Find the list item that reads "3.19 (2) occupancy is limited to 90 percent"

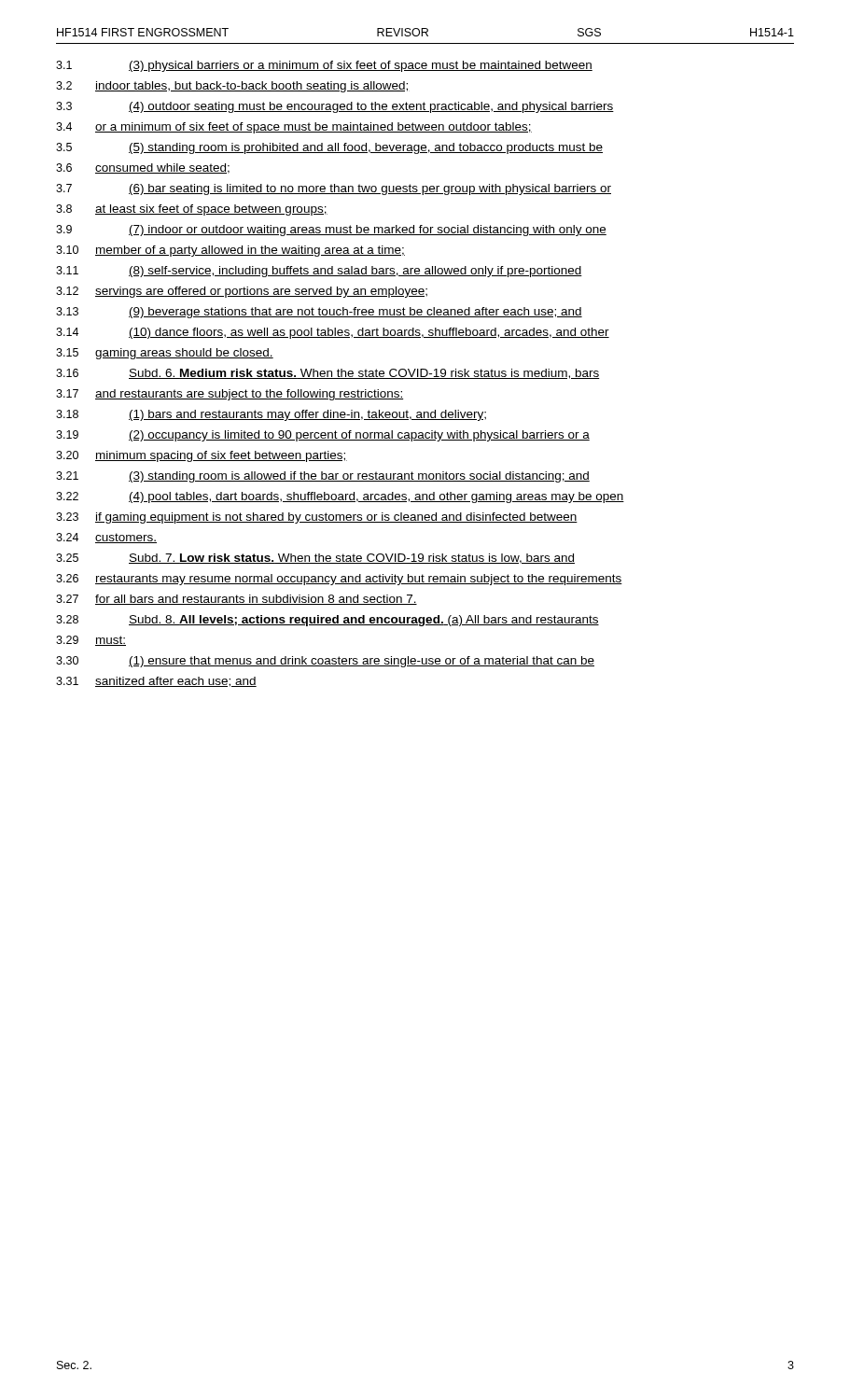[425, 446]
